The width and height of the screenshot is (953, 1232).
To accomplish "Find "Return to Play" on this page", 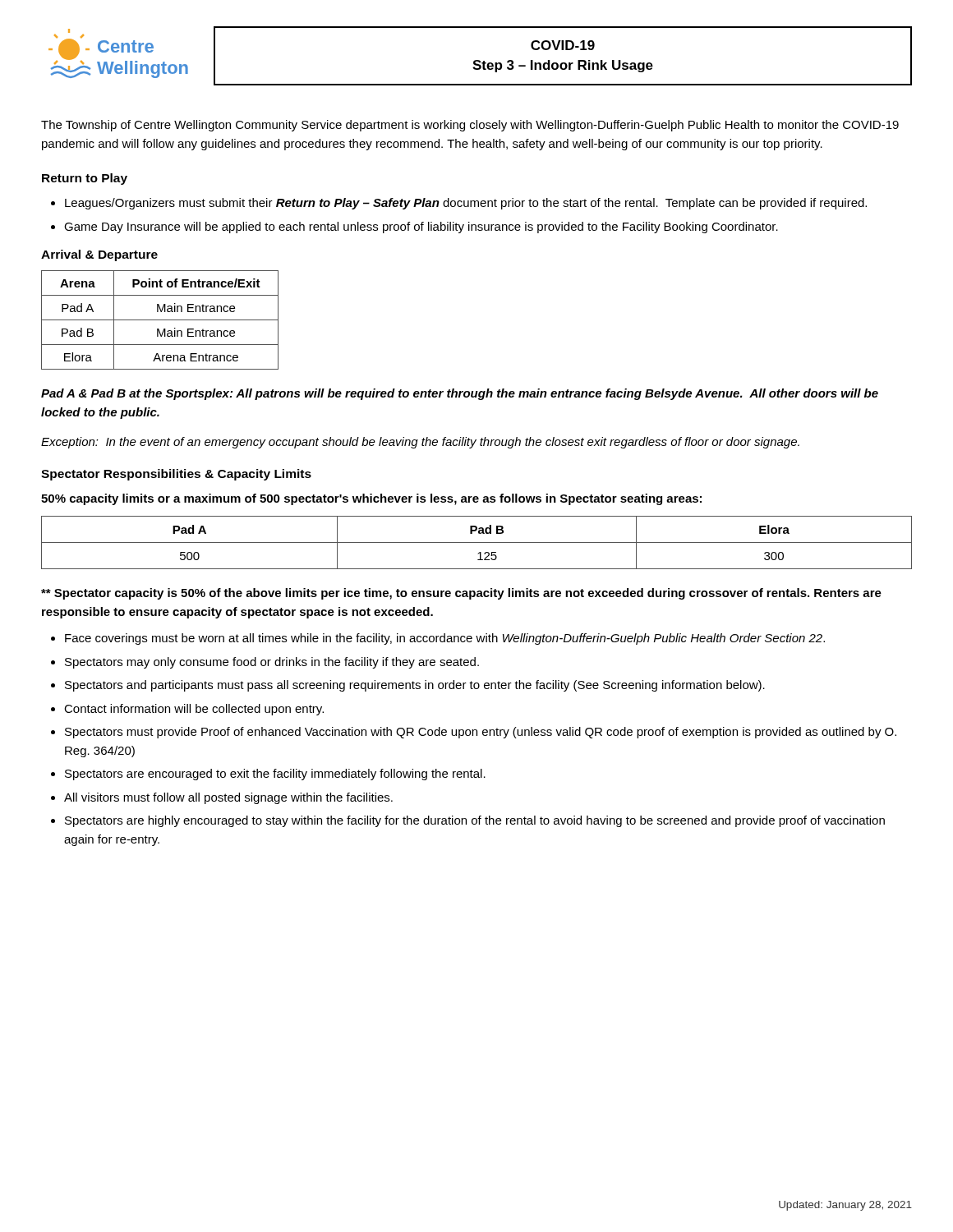I will pyautogui.click(x=84, y=178).
